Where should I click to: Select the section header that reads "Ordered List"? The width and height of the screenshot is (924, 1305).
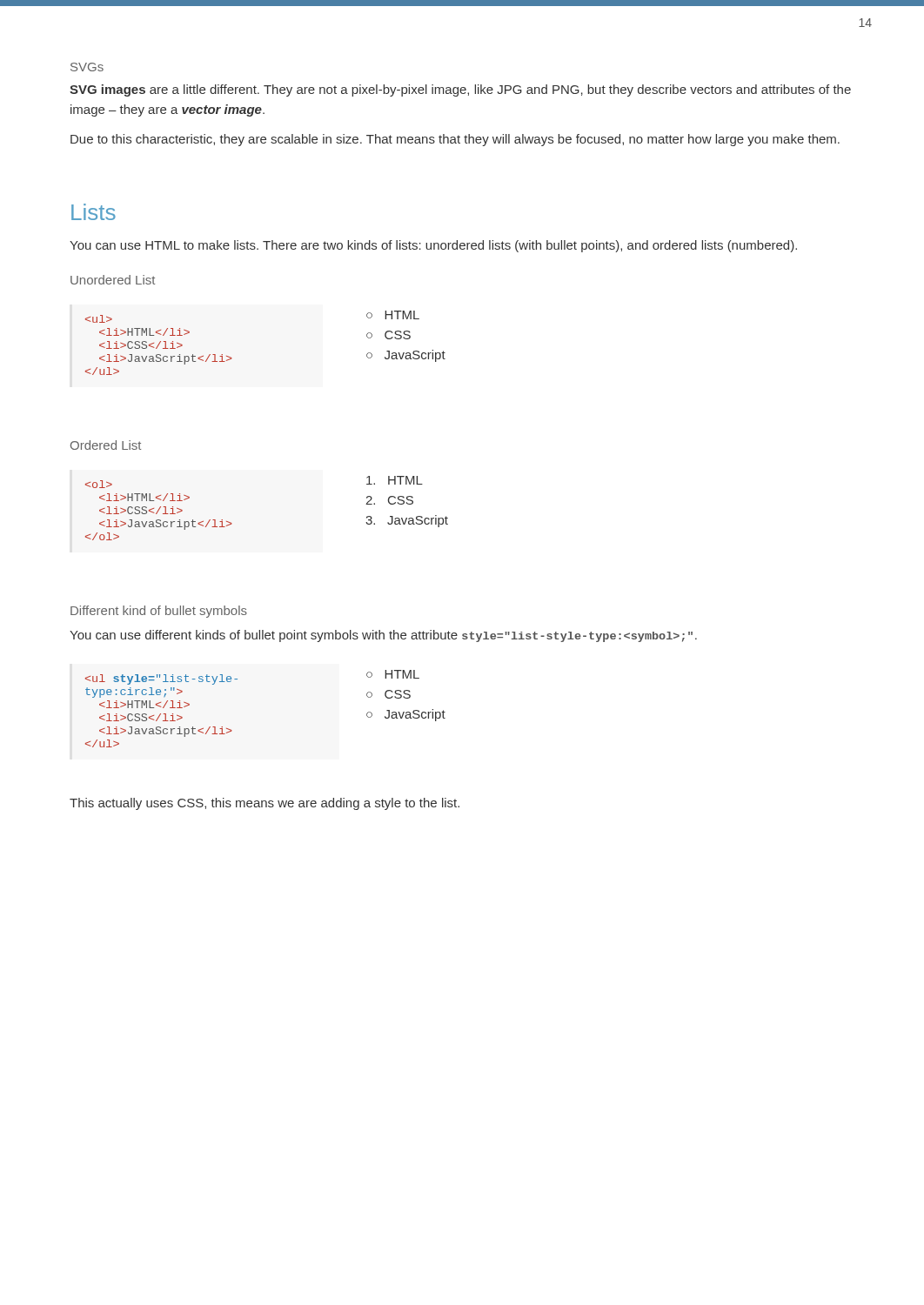point(106,445)
